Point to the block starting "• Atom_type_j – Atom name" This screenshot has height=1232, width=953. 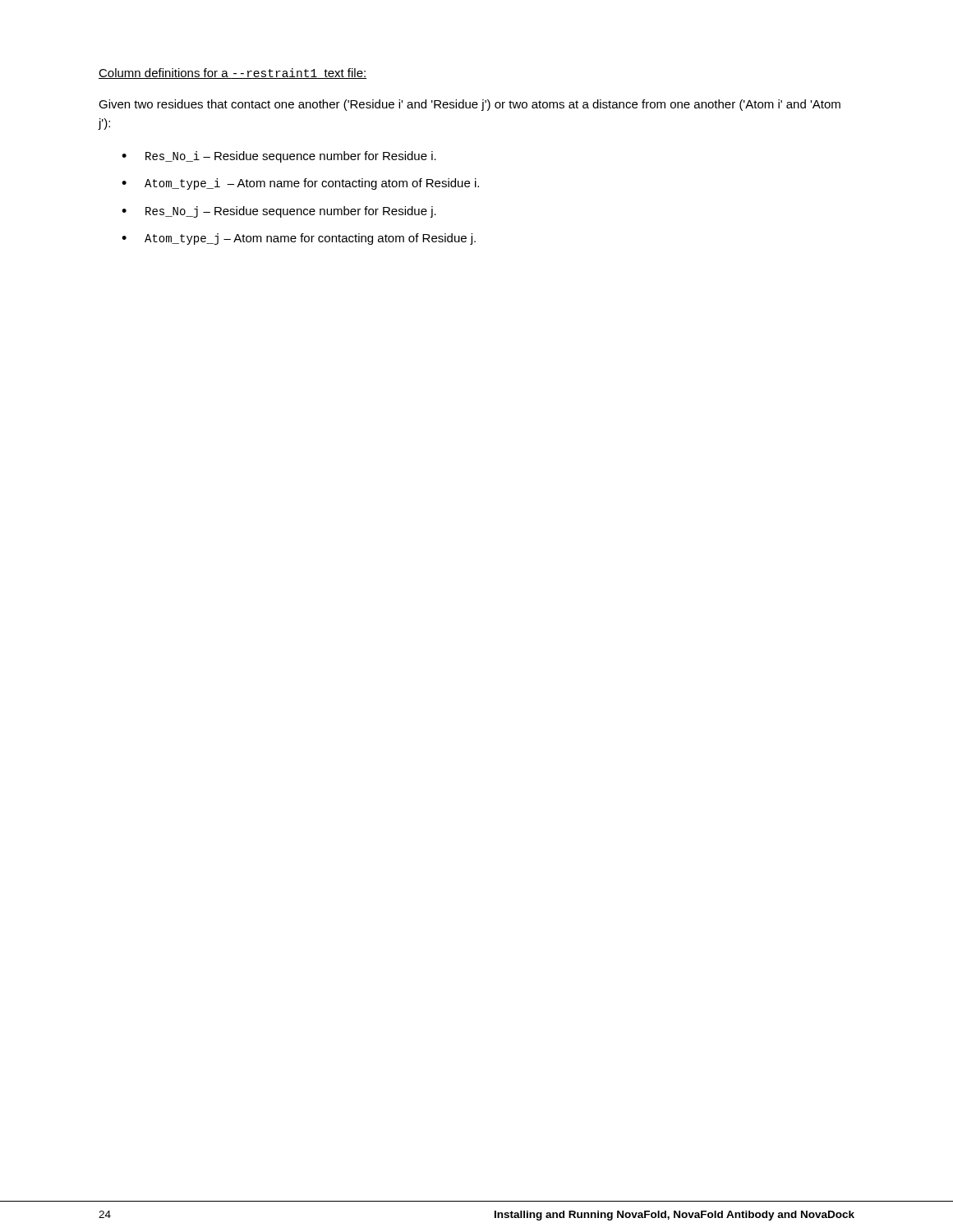tap(486, 239)
